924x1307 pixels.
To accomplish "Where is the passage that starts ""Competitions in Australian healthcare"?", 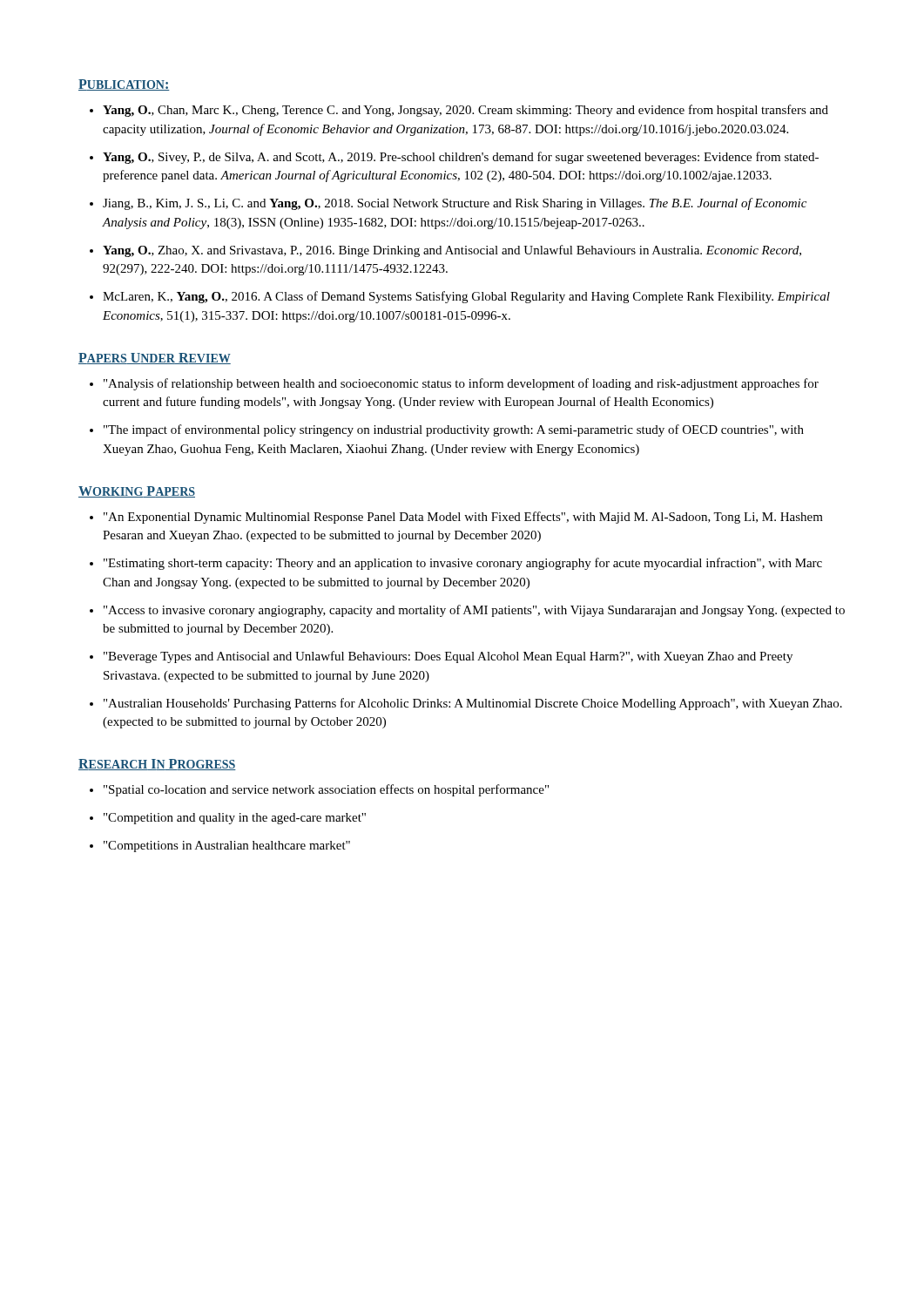I will pyautogui.click(x=227, y=845).
